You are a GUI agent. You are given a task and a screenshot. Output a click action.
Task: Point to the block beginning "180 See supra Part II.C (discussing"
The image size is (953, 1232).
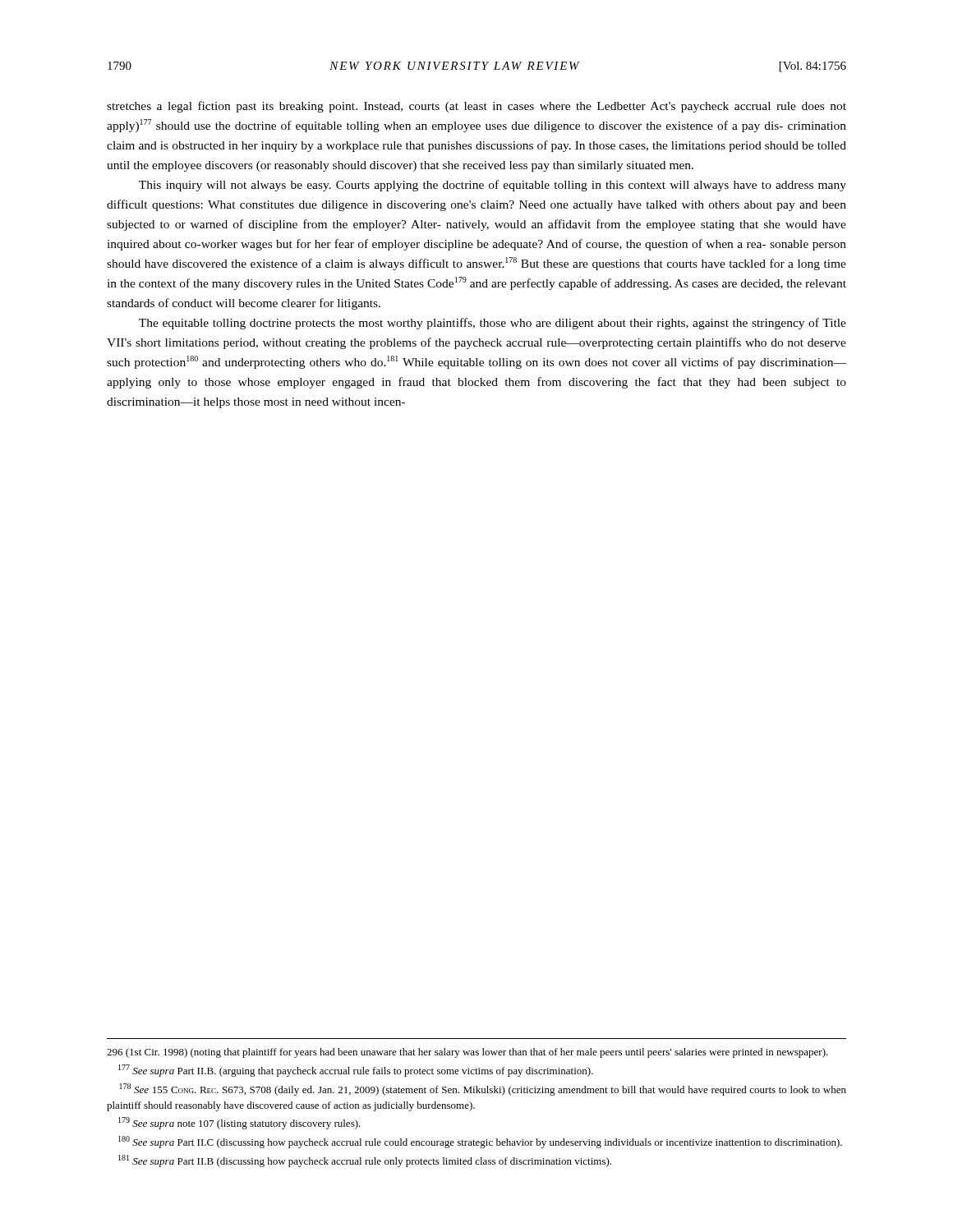(x=475, y=1142)
